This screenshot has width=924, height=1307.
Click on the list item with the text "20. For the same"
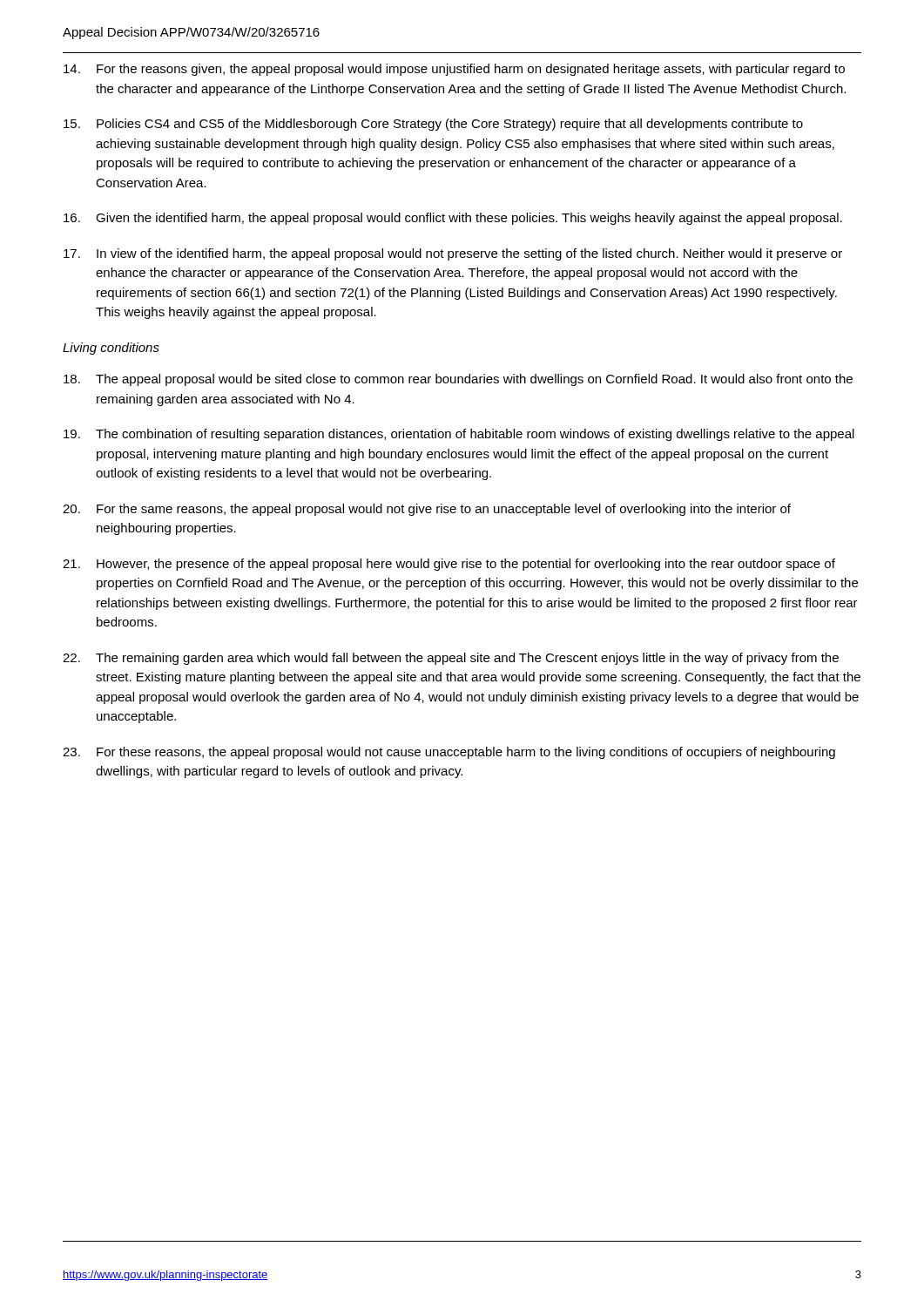[x=462, y=518]
